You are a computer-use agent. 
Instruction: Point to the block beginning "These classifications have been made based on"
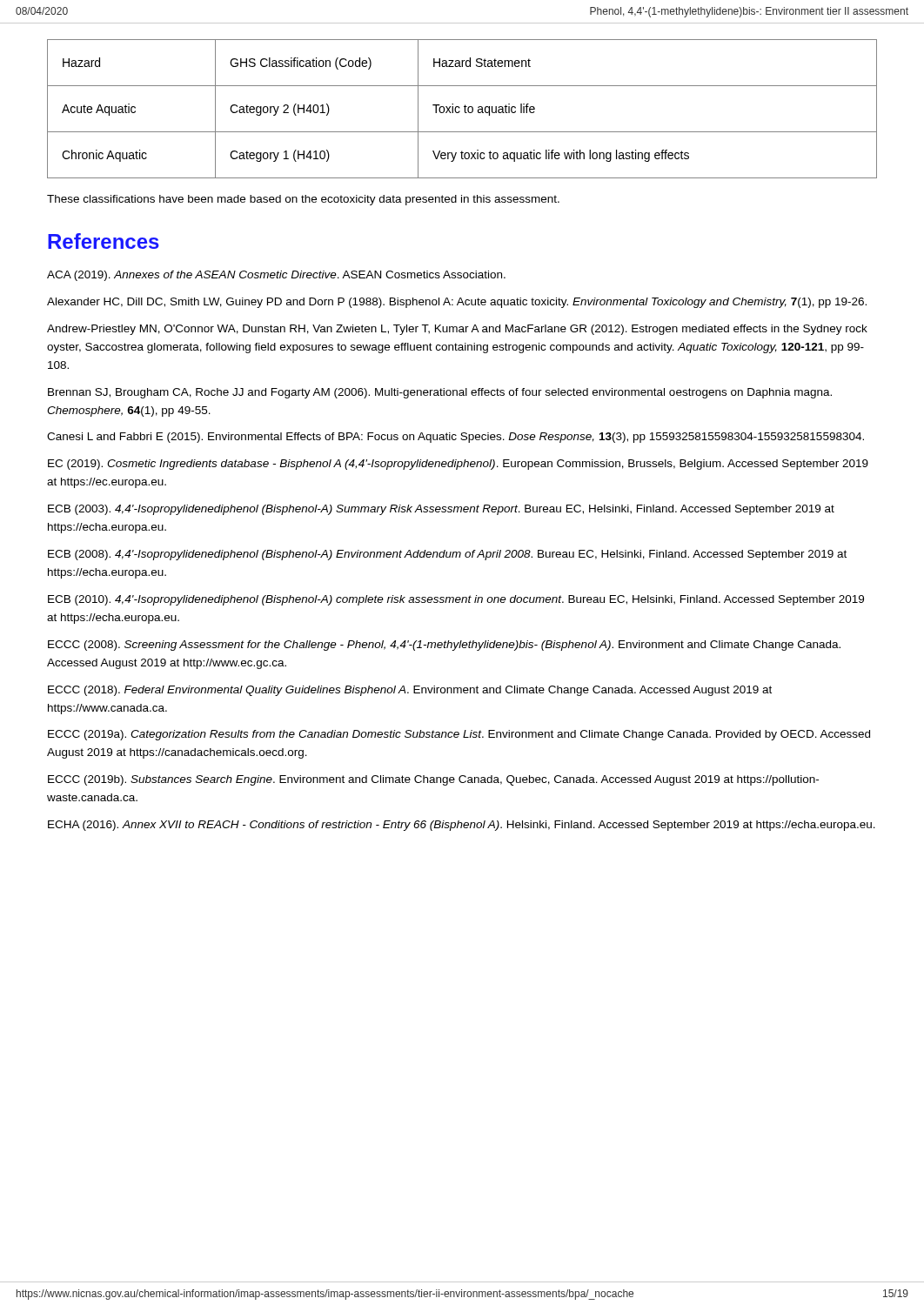pos(304,199)
